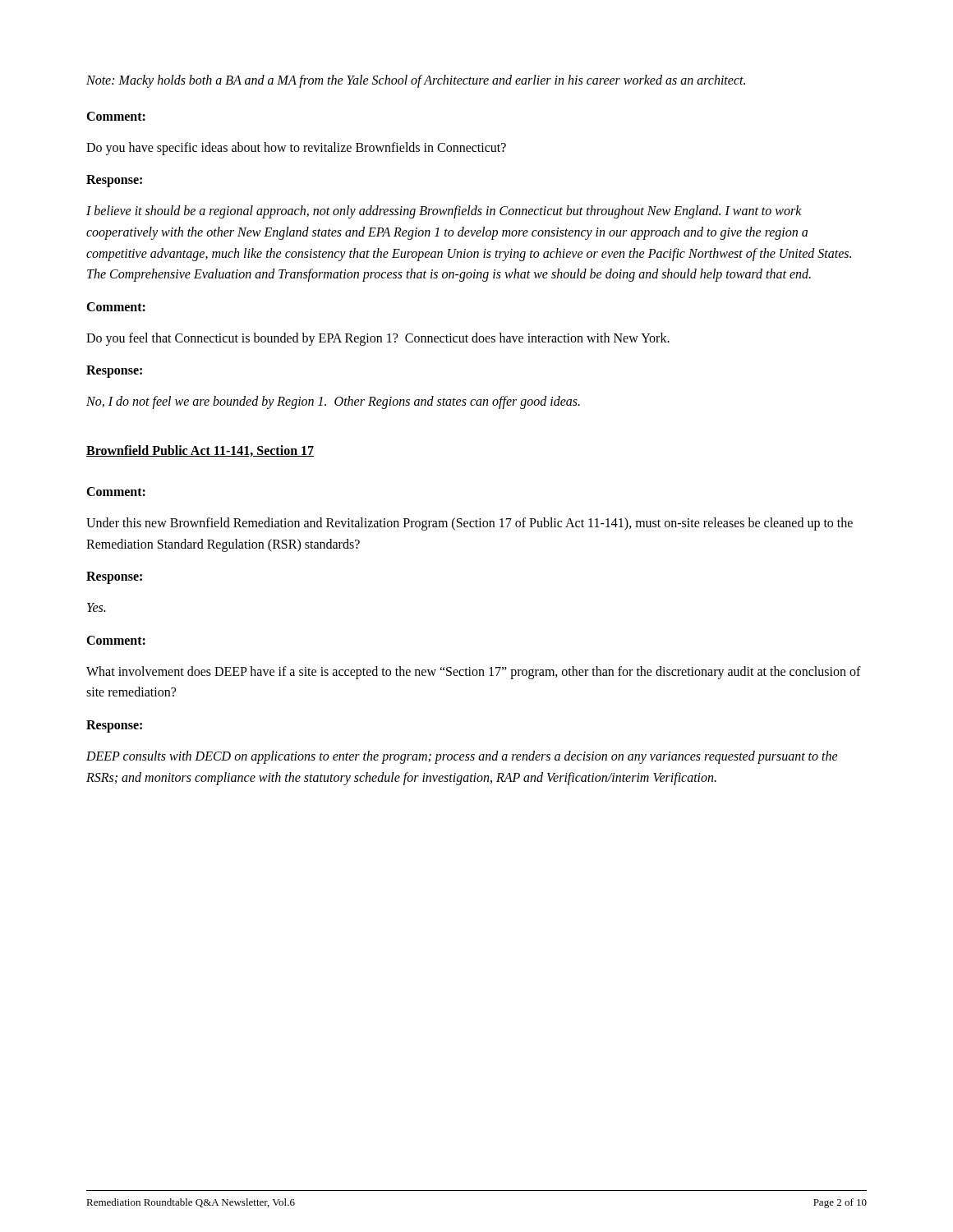Select the text block that says "Under this new"
Viewport: 953px width, 1232px height.
click(x=476, y=534)
